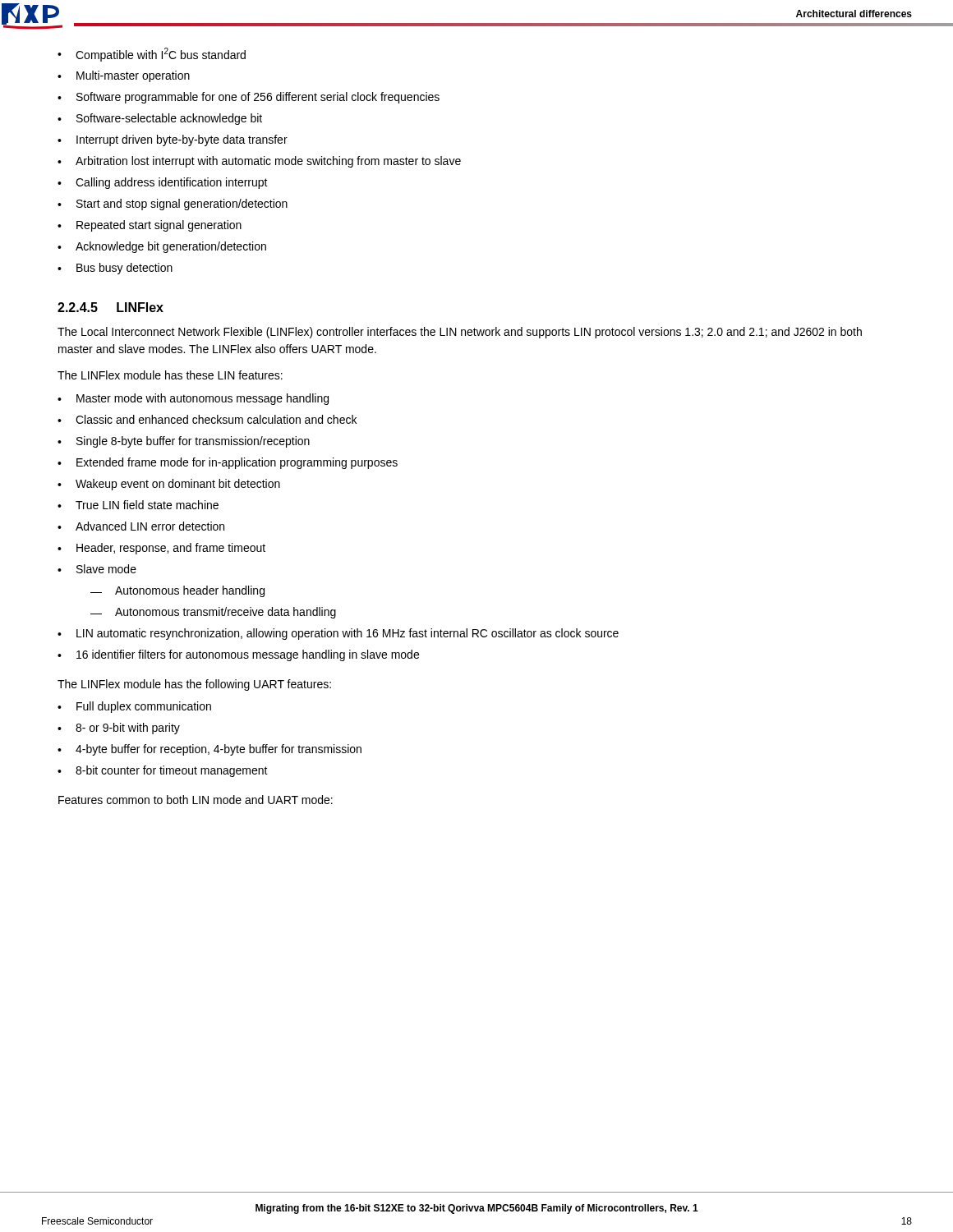
Task: Locate the text block that says "The Local Interconnect Network Flexible (LINFlex) controller interfaces"
Action: coord(460,340)
